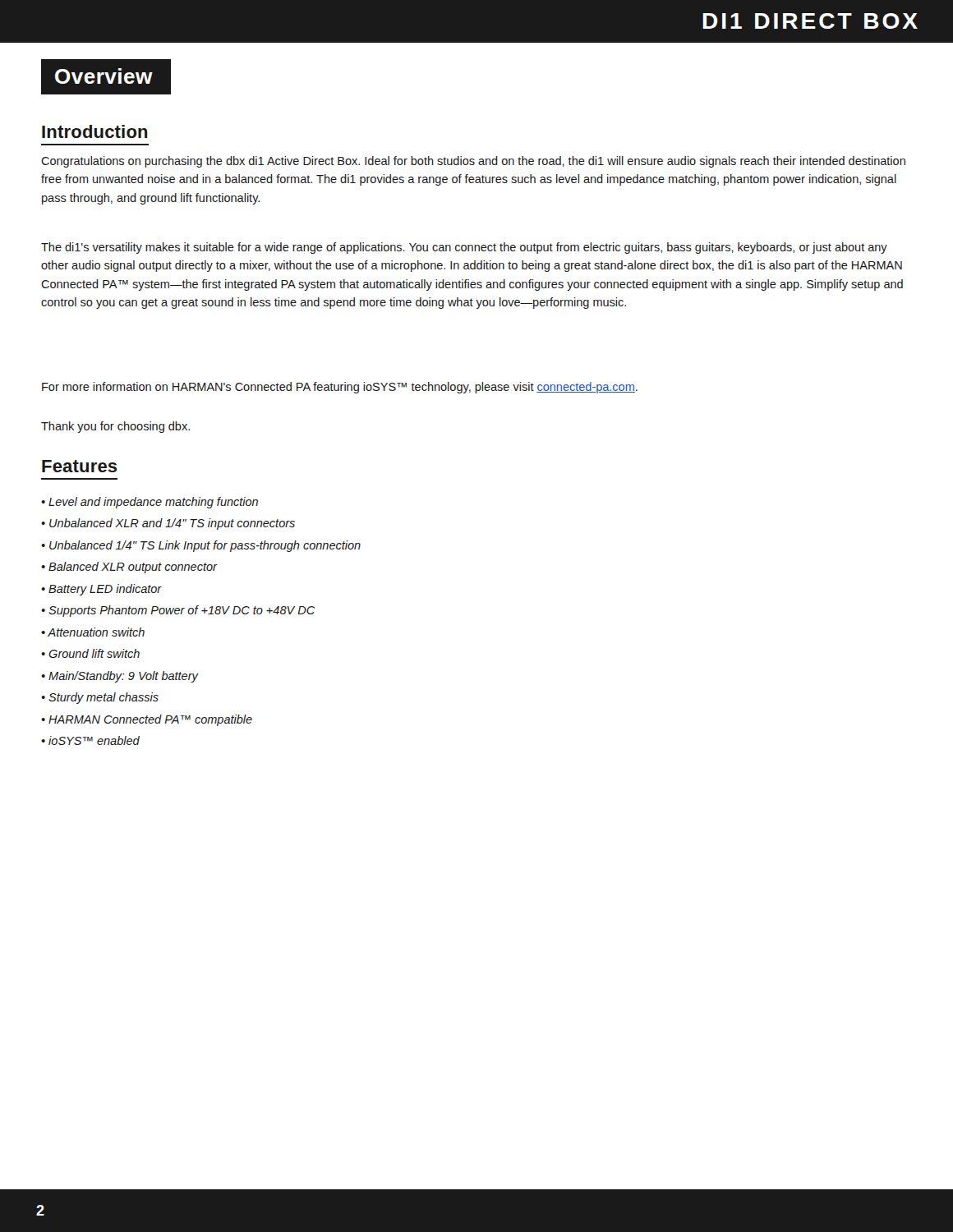Click on the passage starting "• Supports Phantom Power of"

click(x=178, y=611)
